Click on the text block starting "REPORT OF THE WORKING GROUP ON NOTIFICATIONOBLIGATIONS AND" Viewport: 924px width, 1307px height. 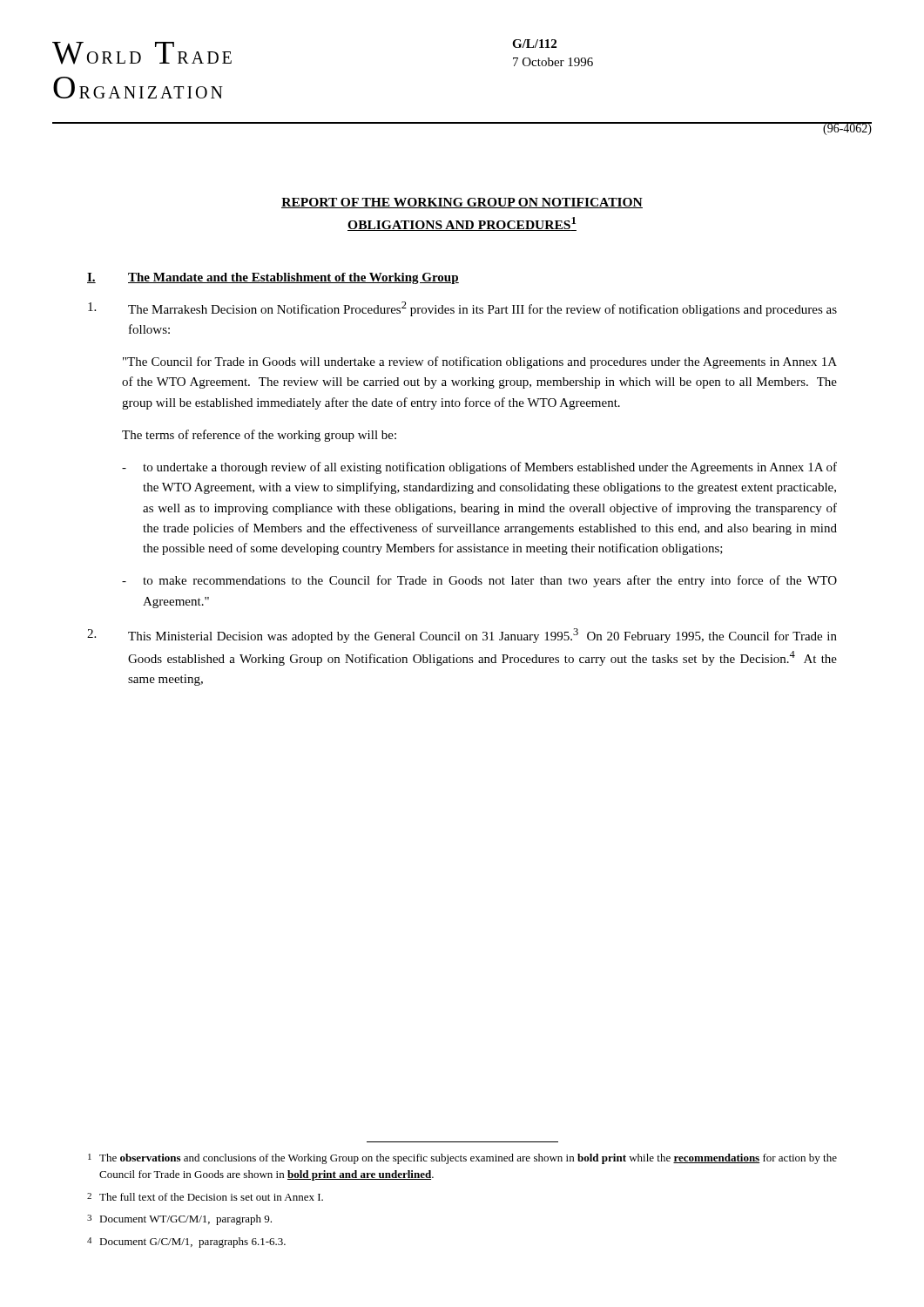coord(462,213)
